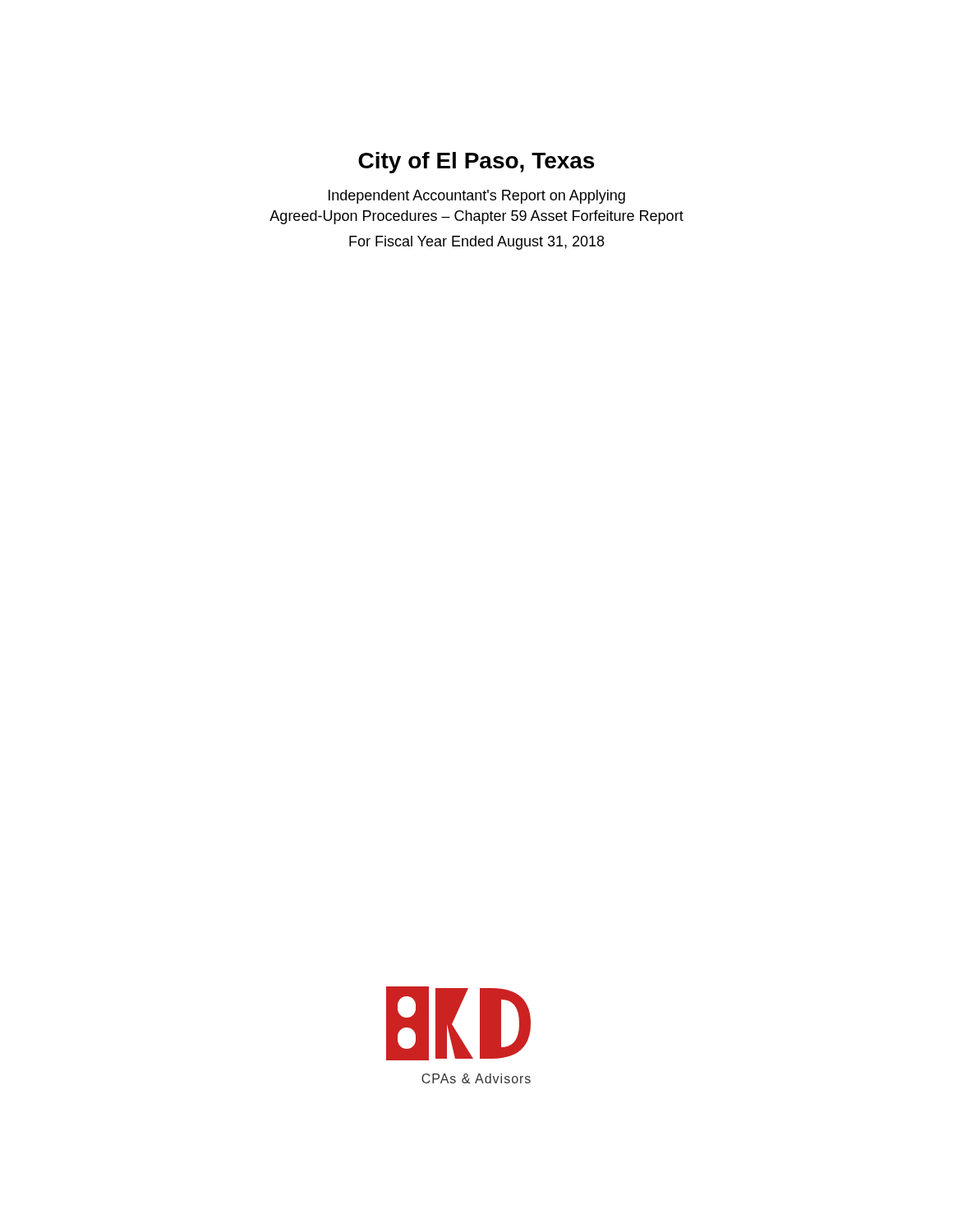Select the title that reads "City of El Paso,"
953x1232 pixels.
tap(476, 161)
